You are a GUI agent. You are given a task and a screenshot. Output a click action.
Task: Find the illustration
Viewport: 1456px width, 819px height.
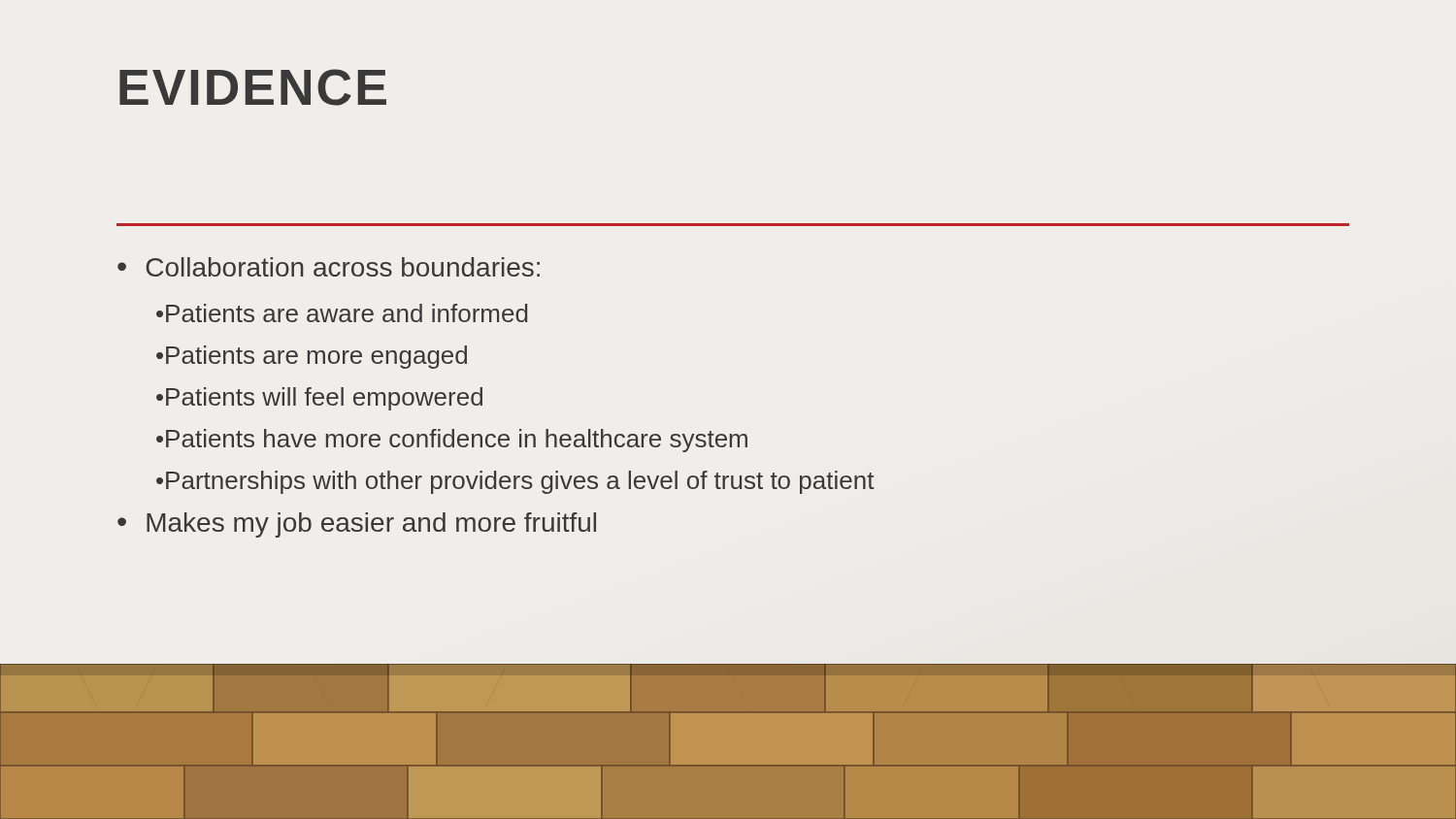[728, 741]
